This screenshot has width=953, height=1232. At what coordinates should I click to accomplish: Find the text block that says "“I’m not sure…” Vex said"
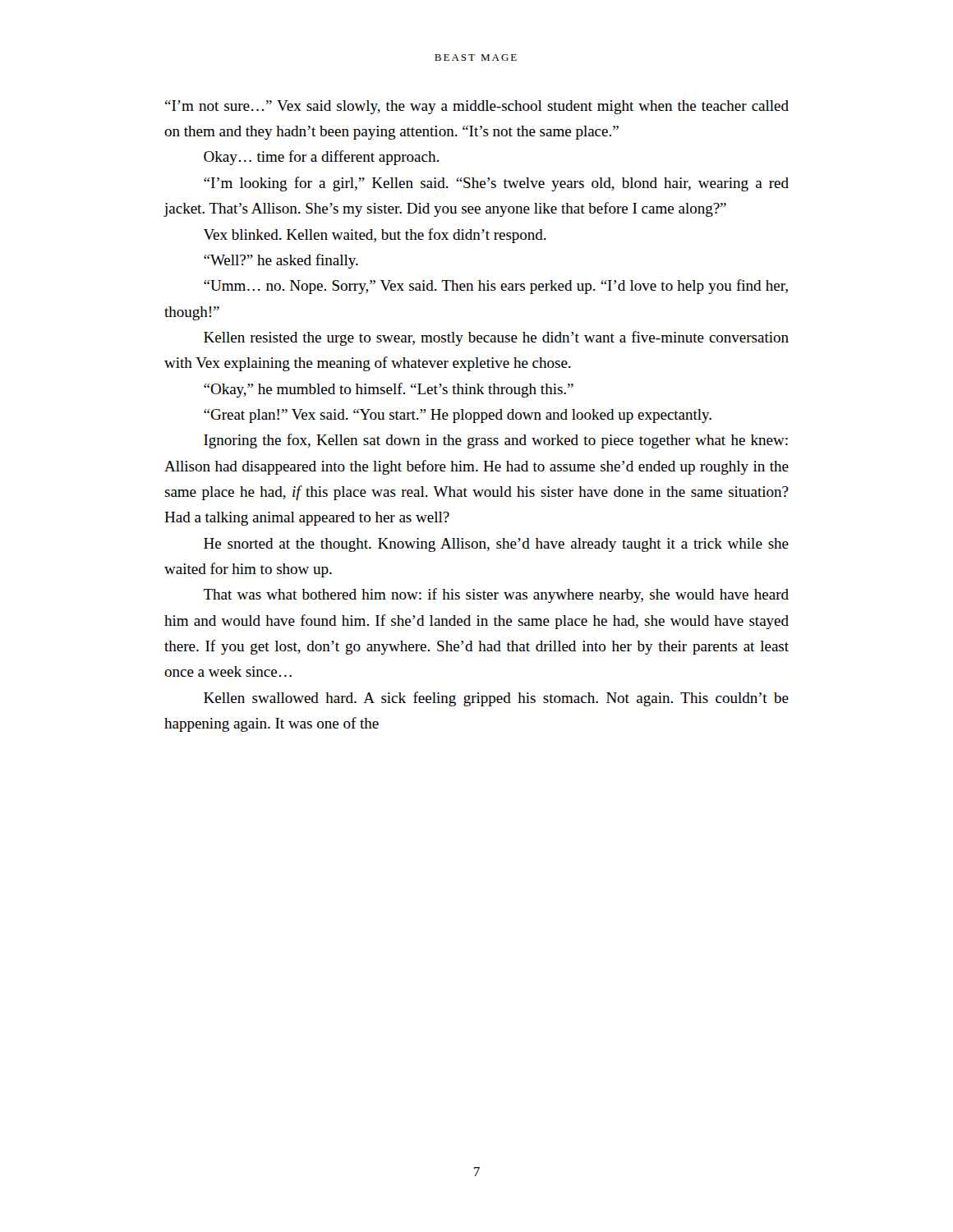(476, 414)
